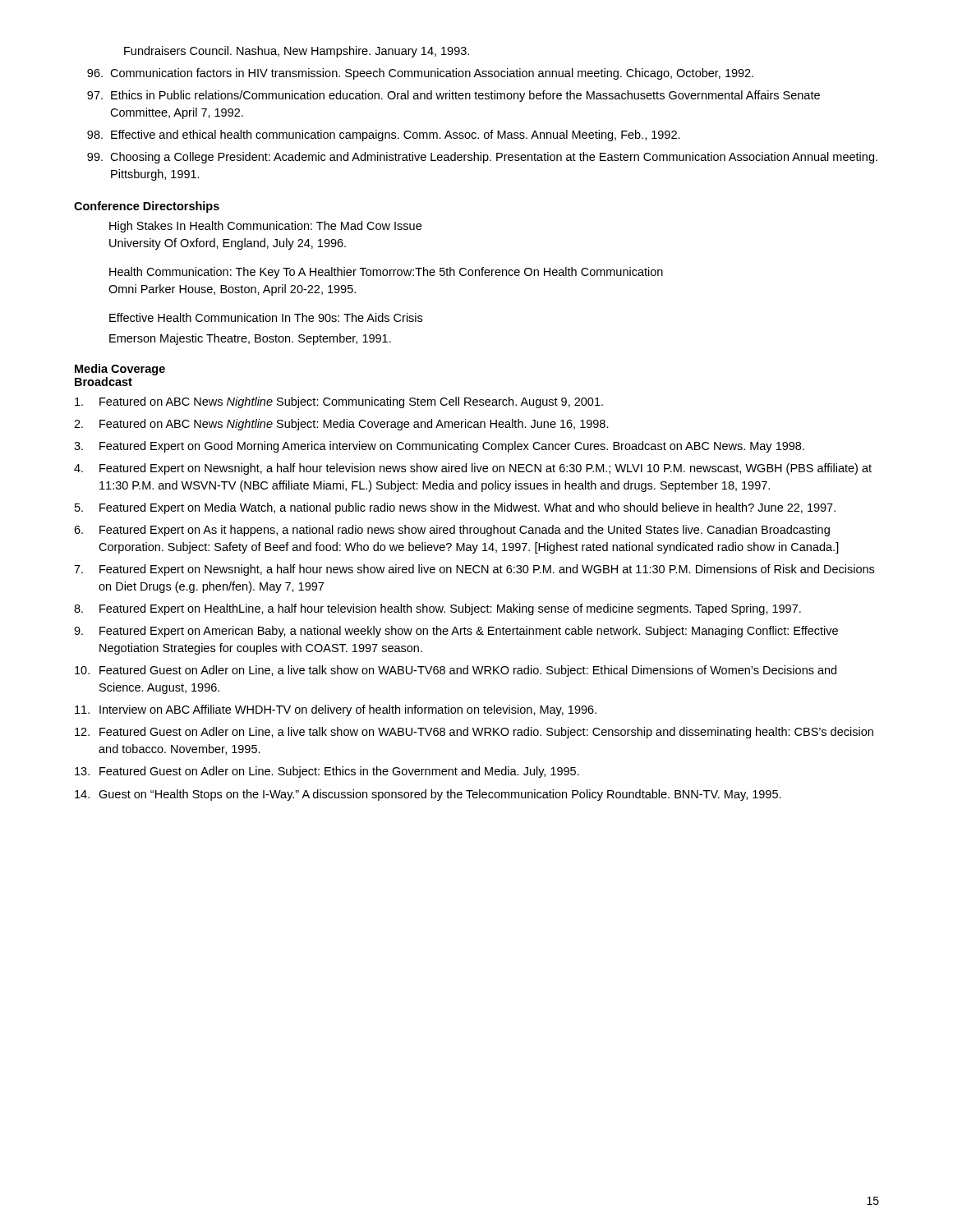953x1232 pixels.
Task: Click on the list item with the text "3. Featured Expert on"
Action: (x=476, y=447)
